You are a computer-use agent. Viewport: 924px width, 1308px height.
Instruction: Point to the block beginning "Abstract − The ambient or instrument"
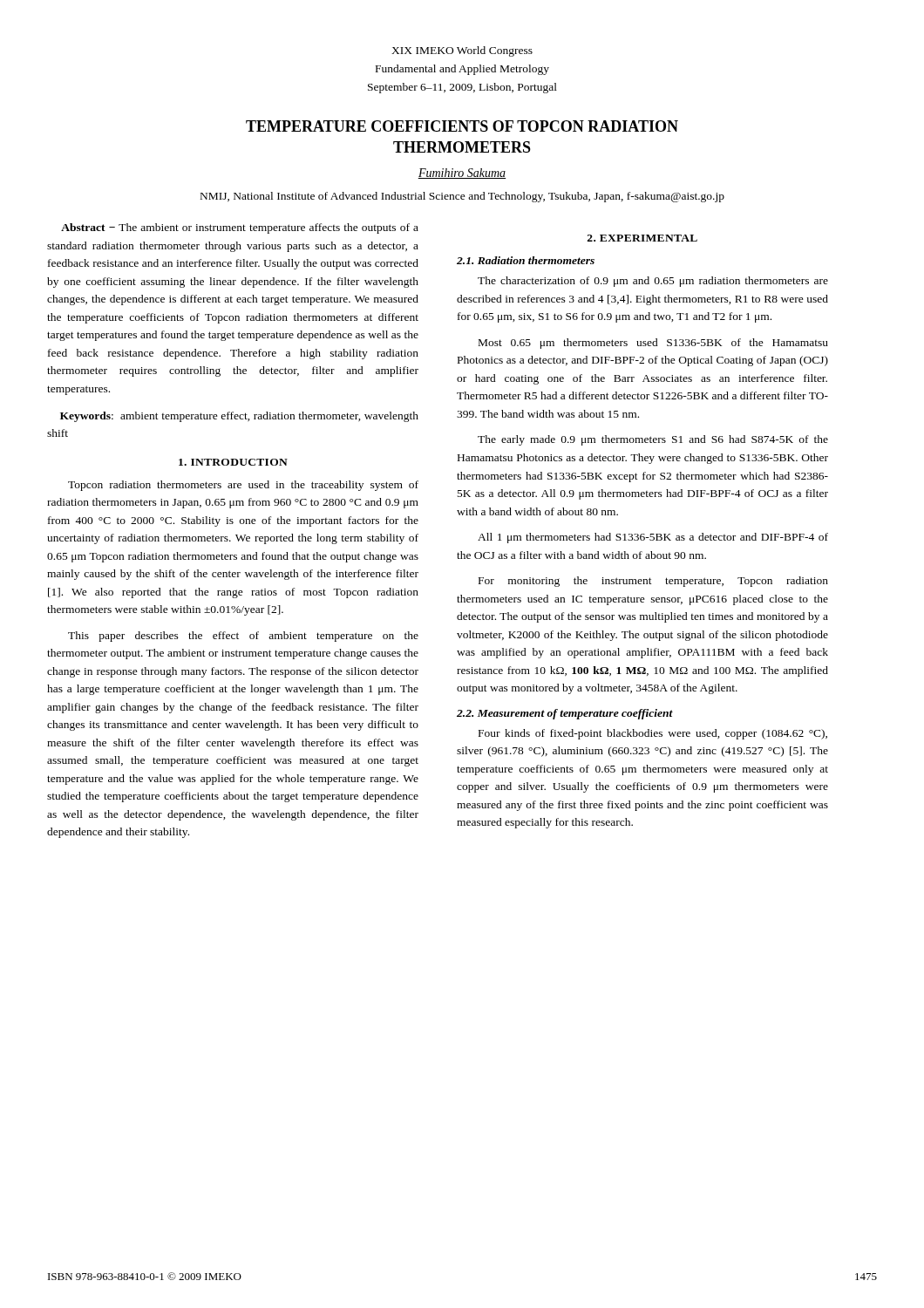tap(233, 308)
